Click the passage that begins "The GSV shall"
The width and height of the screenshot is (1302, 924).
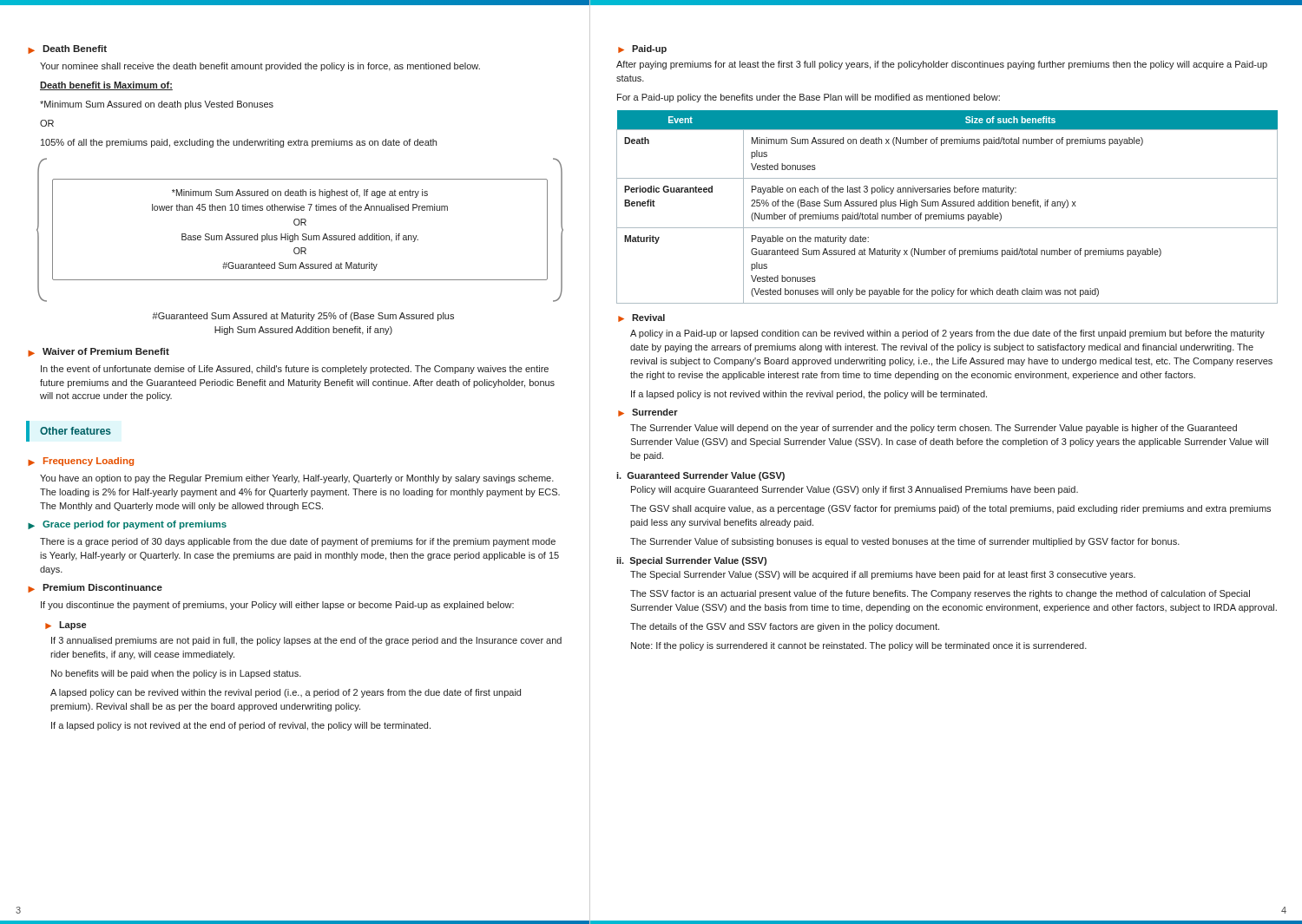click(954, 516)
